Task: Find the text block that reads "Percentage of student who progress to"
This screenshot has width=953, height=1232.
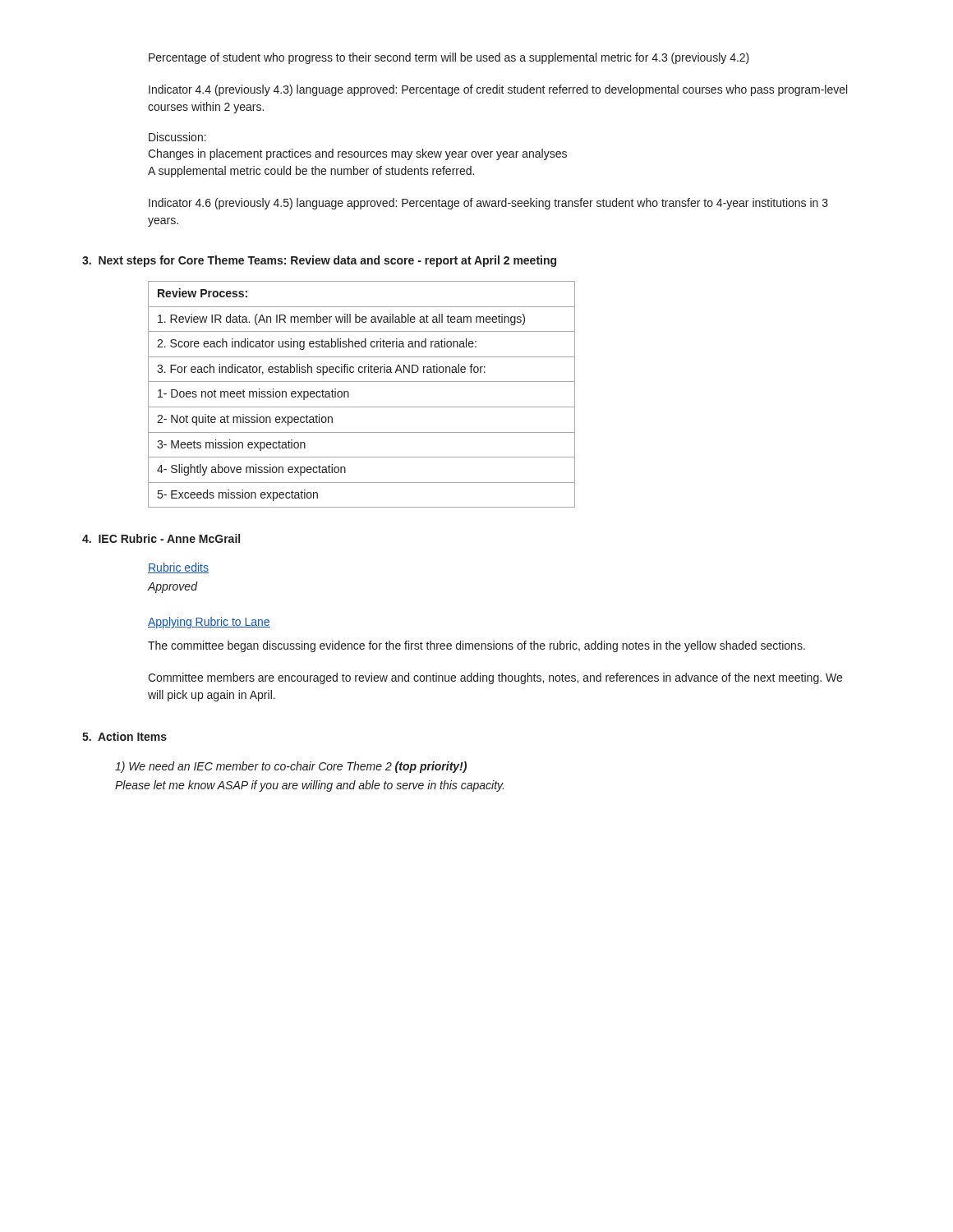Action: point(449,57)
